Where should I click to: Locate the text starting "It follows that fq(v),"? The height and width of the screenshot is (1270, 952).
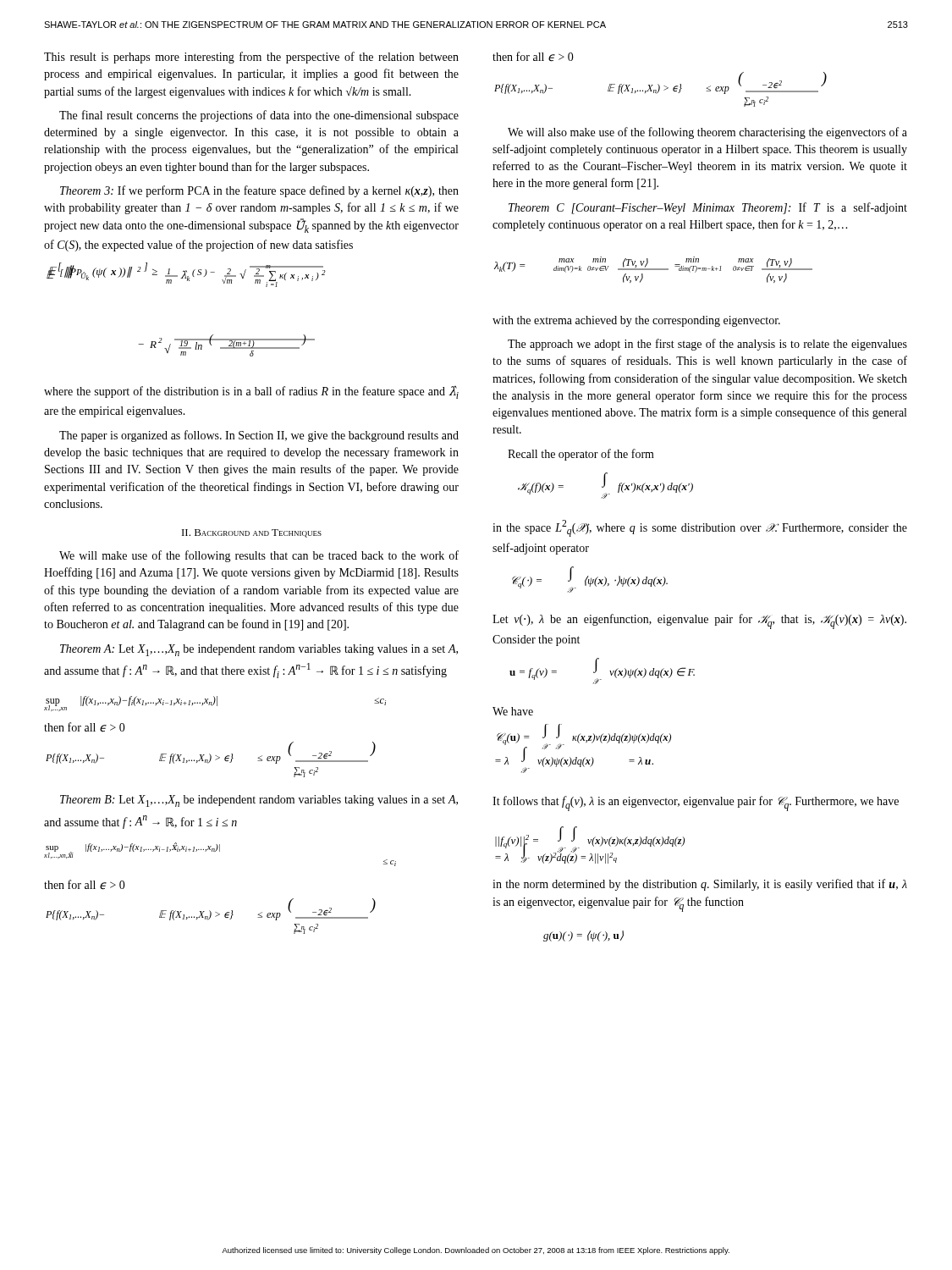[700, 804]
